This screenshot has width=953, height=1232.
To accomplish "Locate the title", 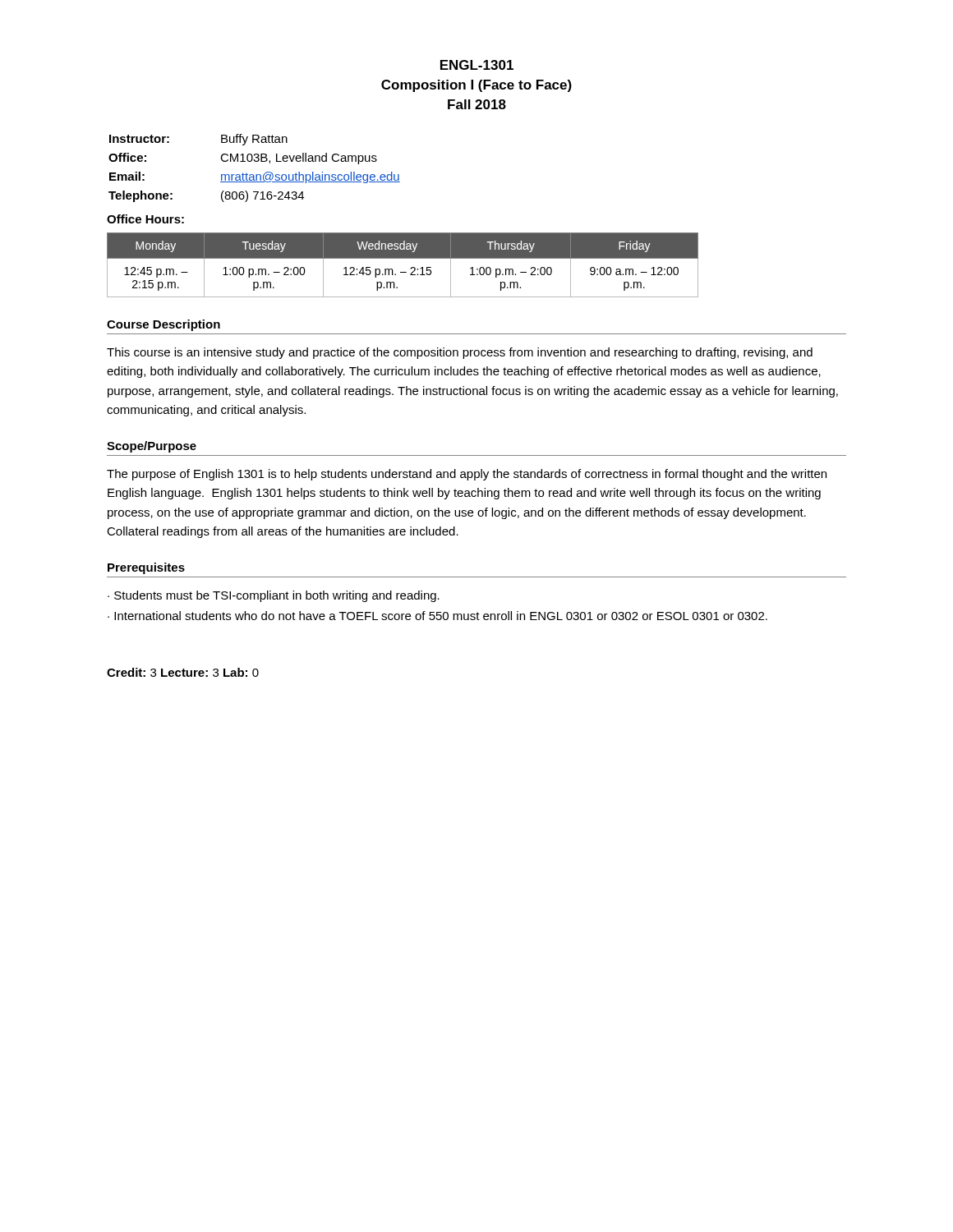I will (476, 85).
